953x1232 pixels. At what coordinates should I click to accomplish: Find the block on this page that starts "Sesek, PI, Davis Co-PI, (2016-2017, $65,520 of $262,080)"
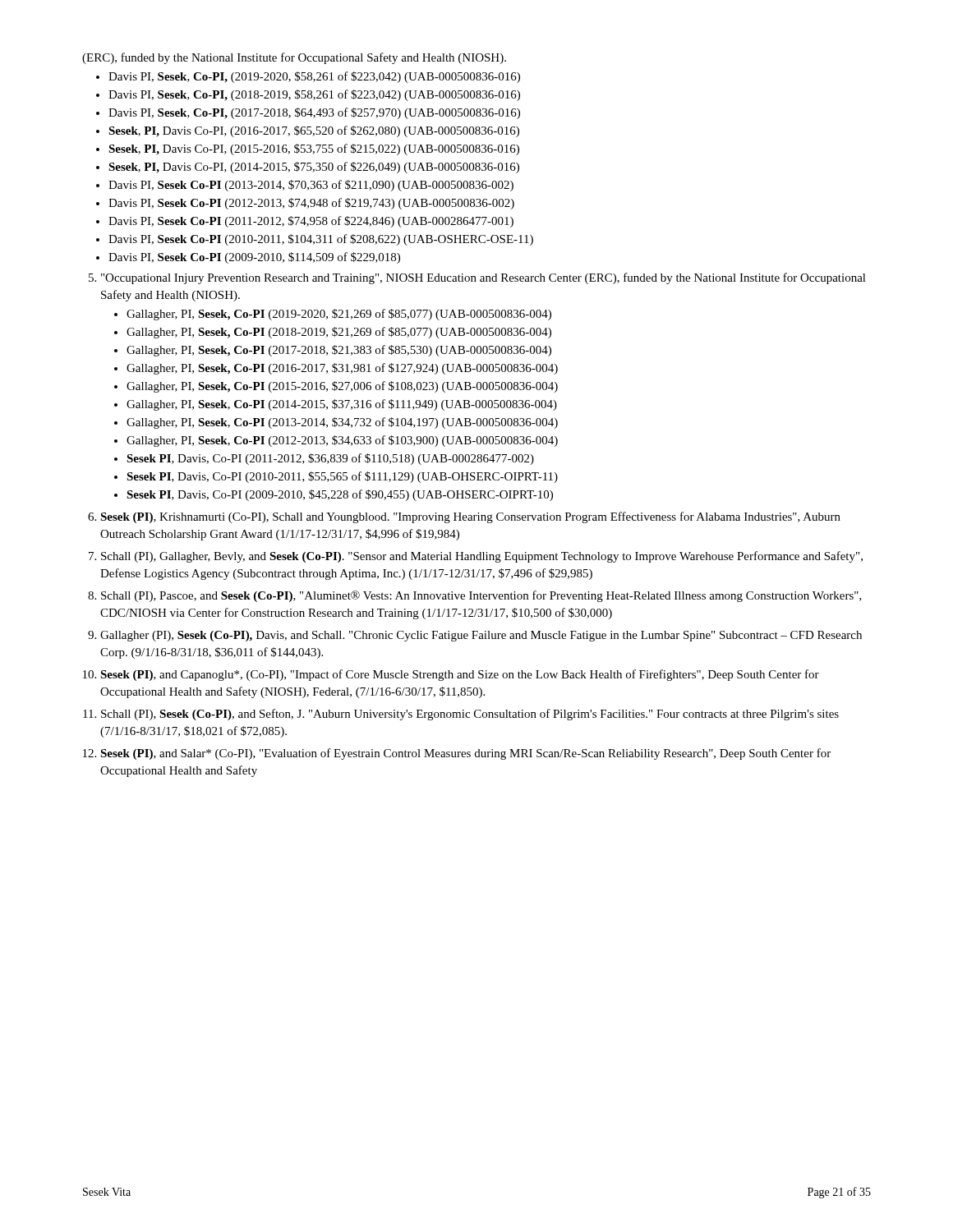(x=314, y=131)
